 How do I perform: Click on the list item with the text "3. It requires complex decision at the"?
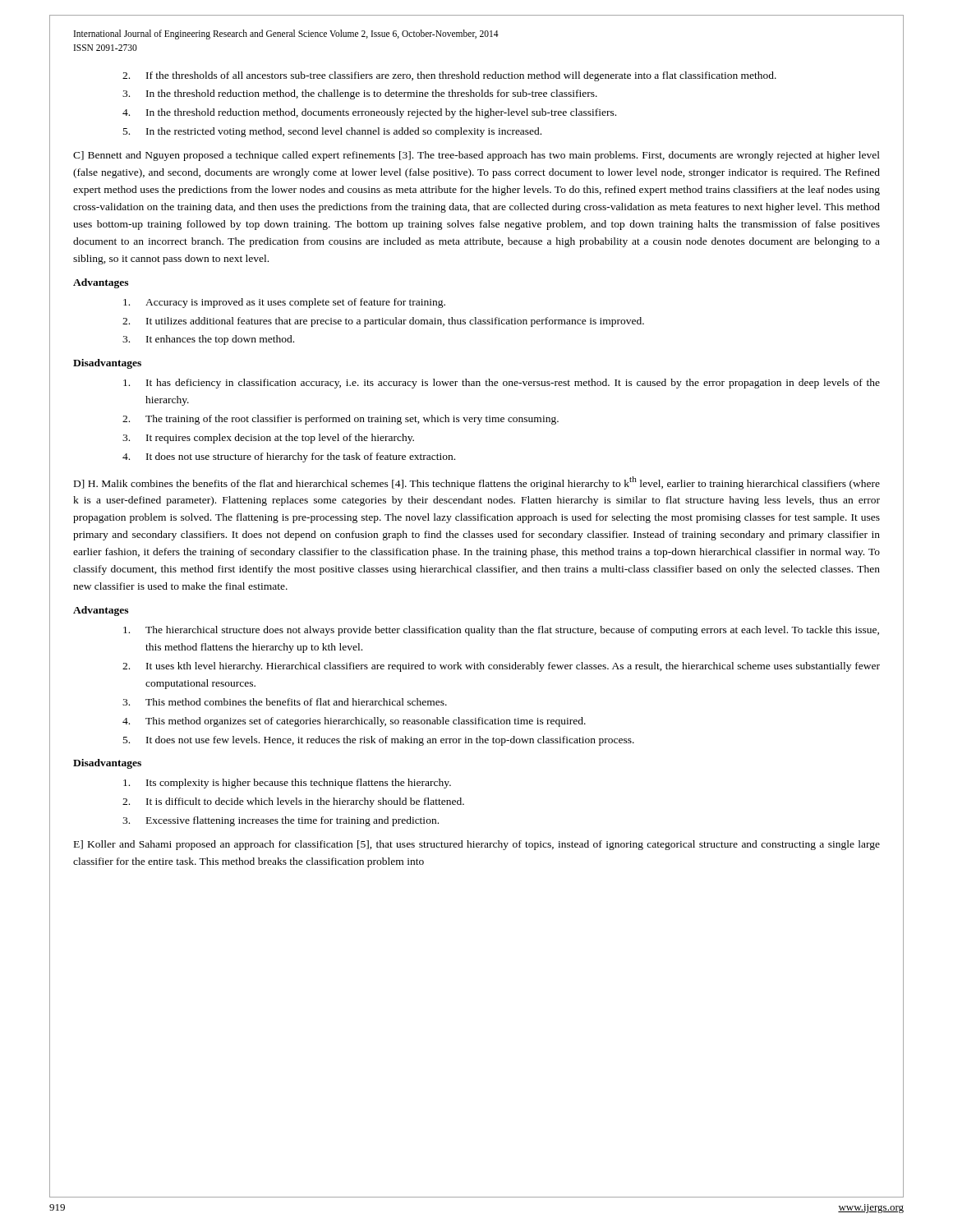(268, 439)
